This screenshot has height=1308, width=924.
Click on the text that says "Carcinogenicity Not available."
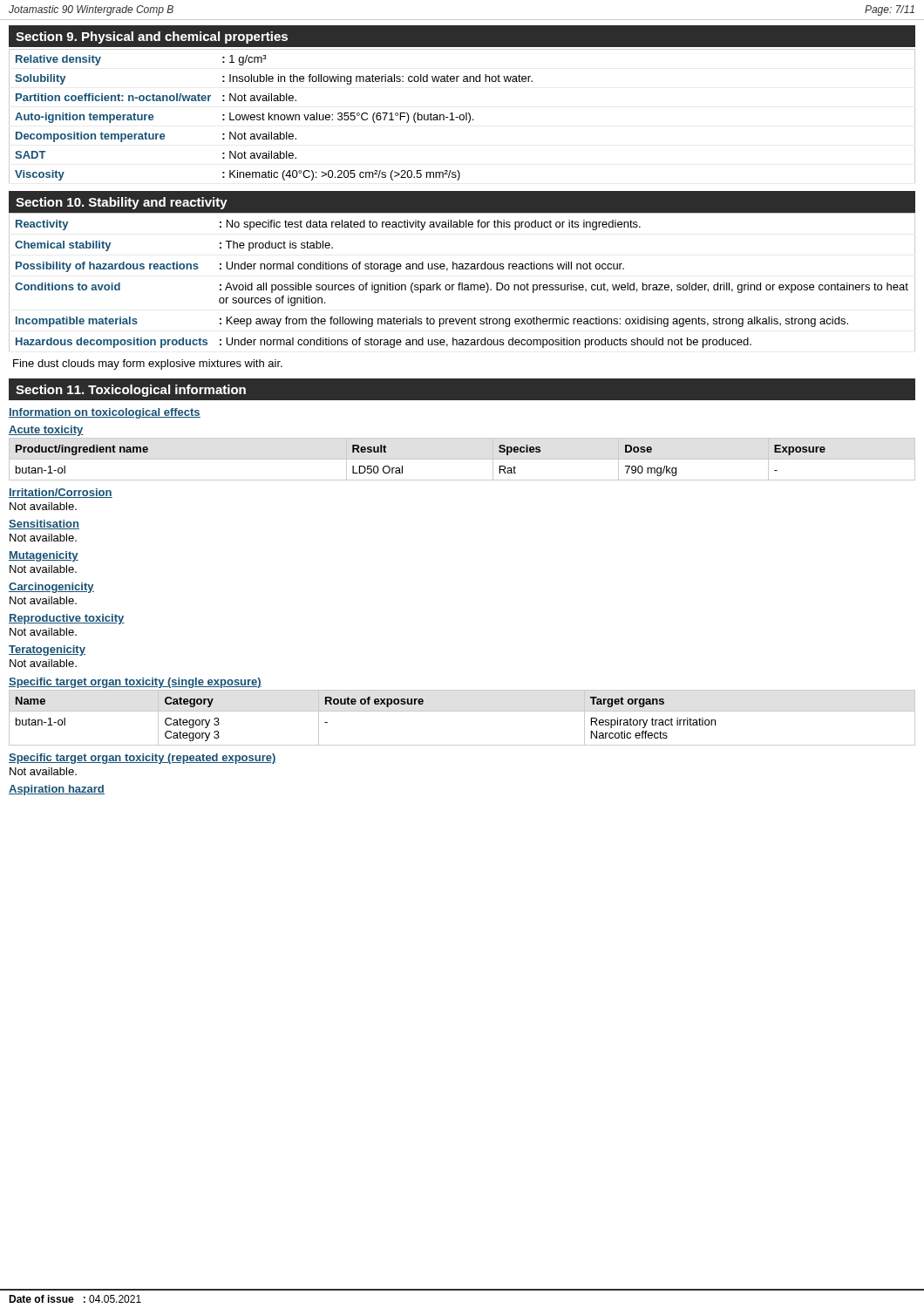coord(51,588)
